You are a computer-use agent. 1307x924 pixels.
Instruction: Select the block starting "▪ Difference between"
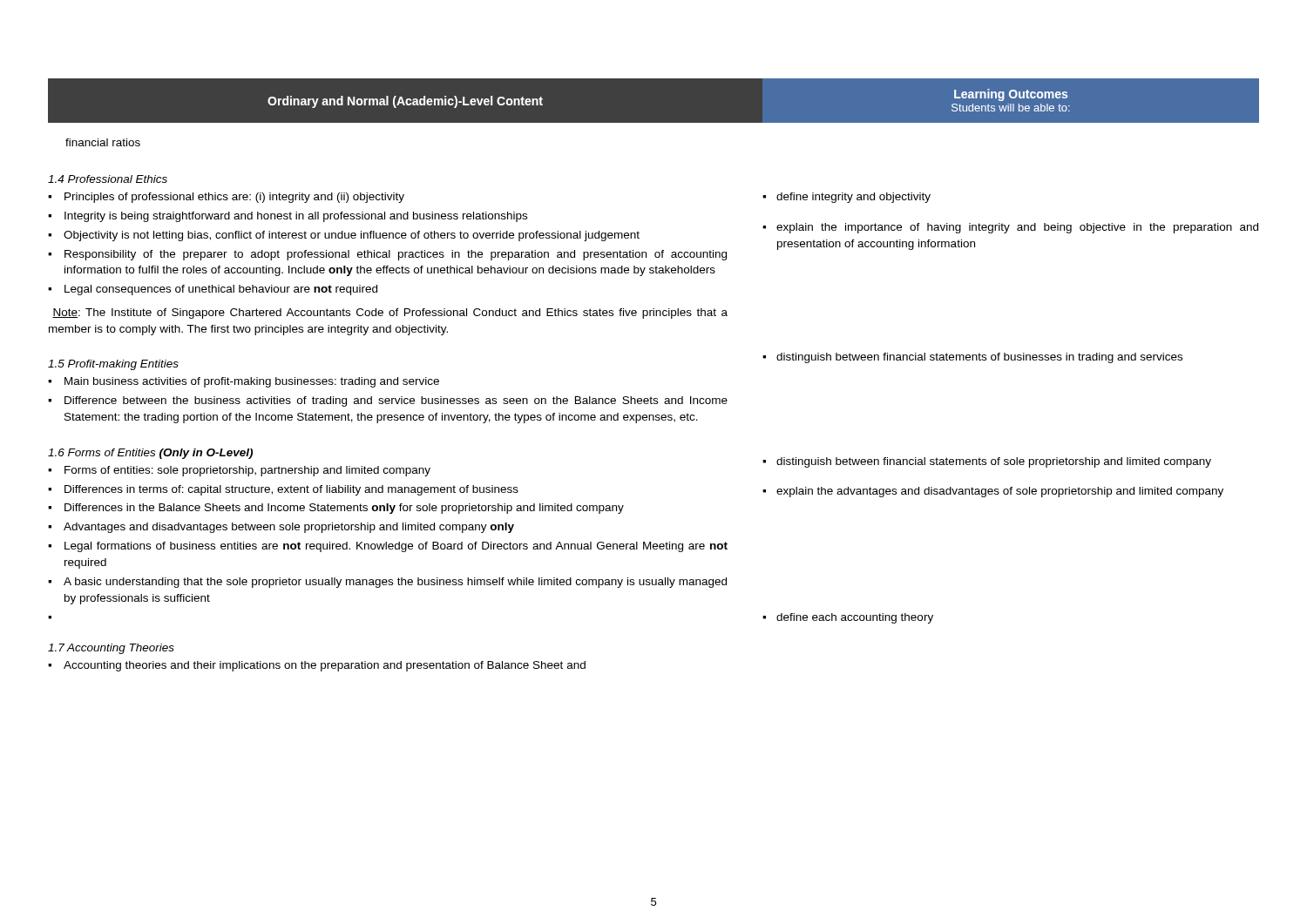(x=388, y=409)
